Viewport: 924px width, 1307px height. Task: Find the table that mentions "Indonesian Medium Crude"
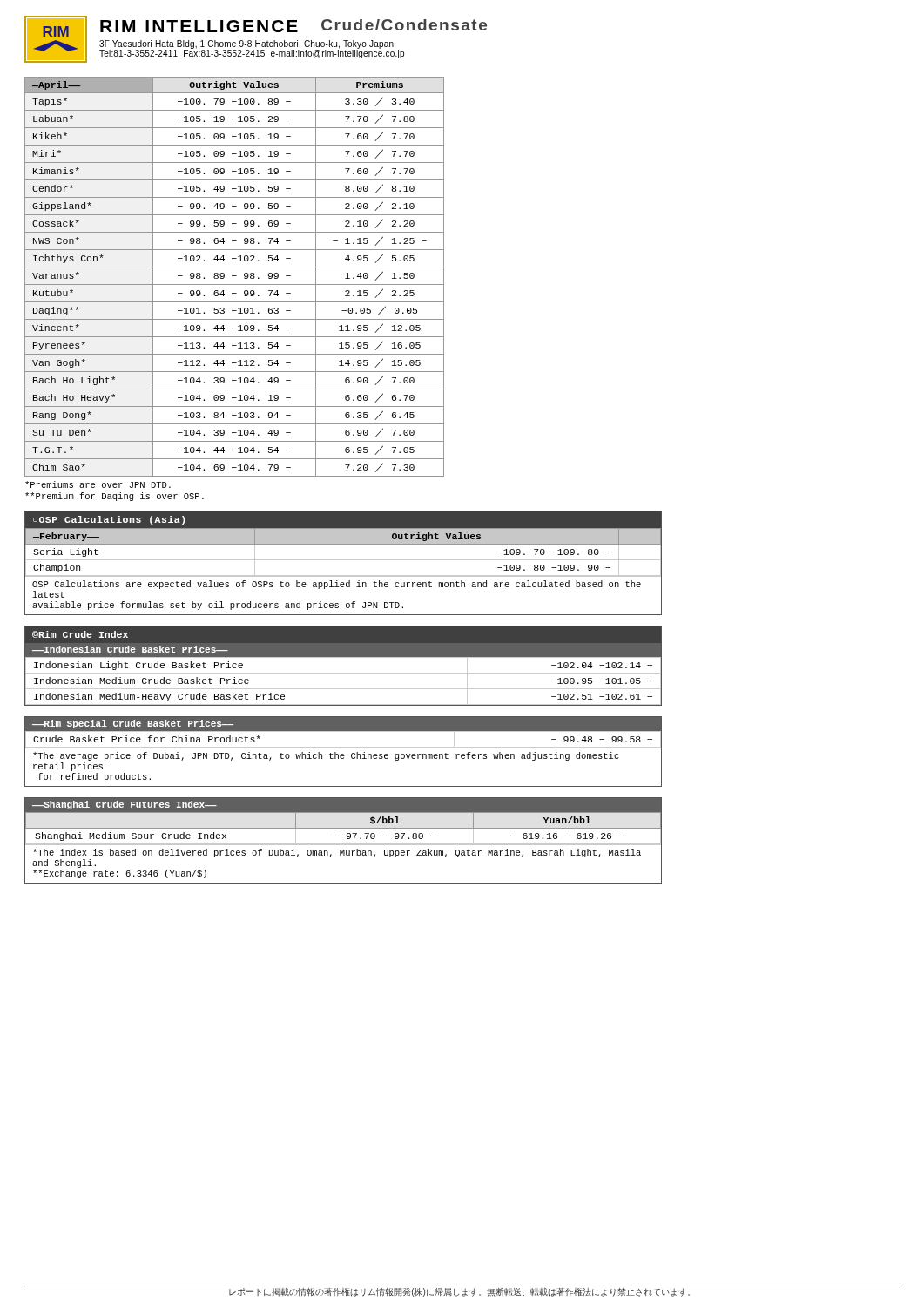[343, 666]
